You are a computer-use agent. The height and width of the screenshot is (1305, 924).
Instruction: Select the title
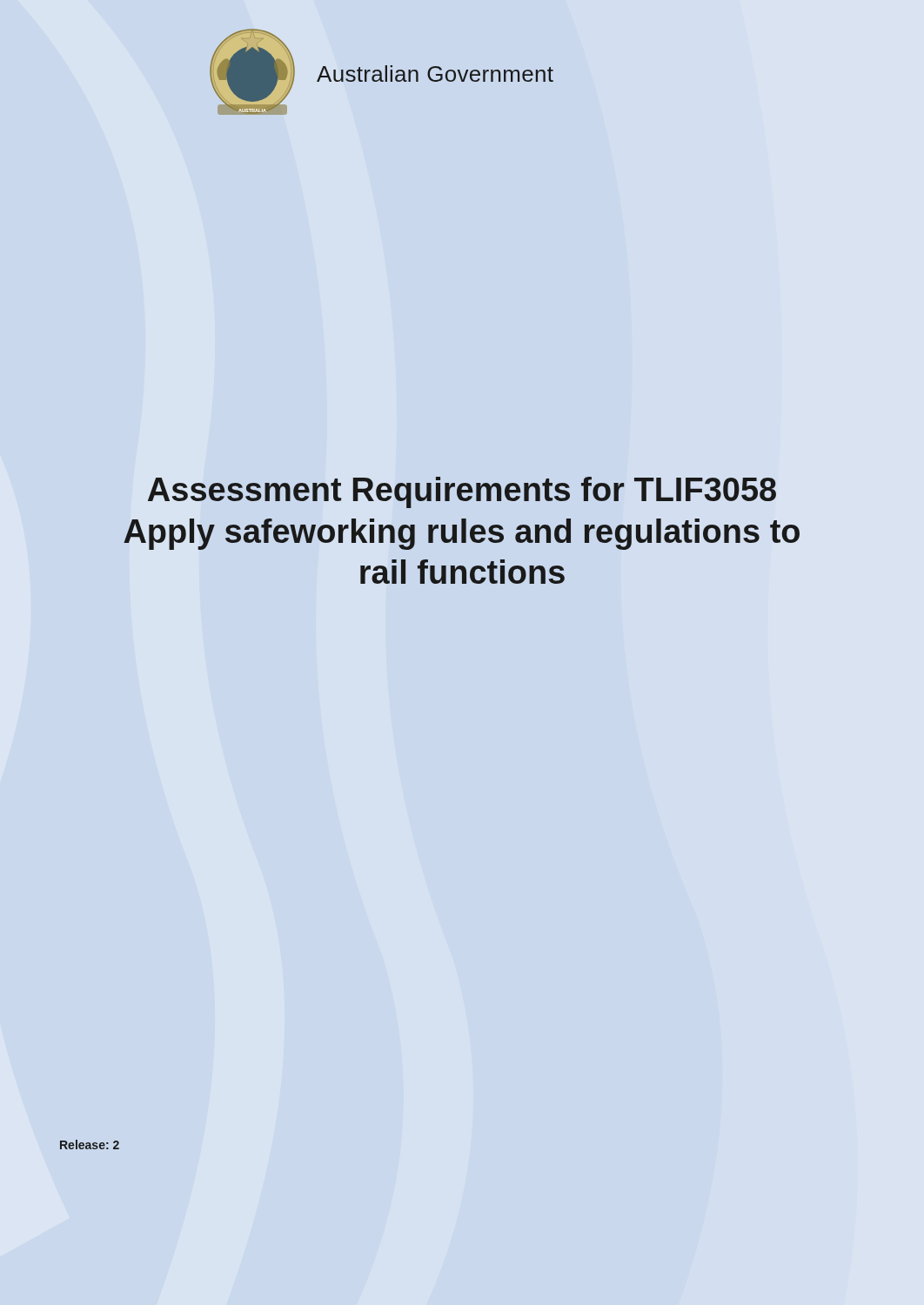(x=462, y=532)
